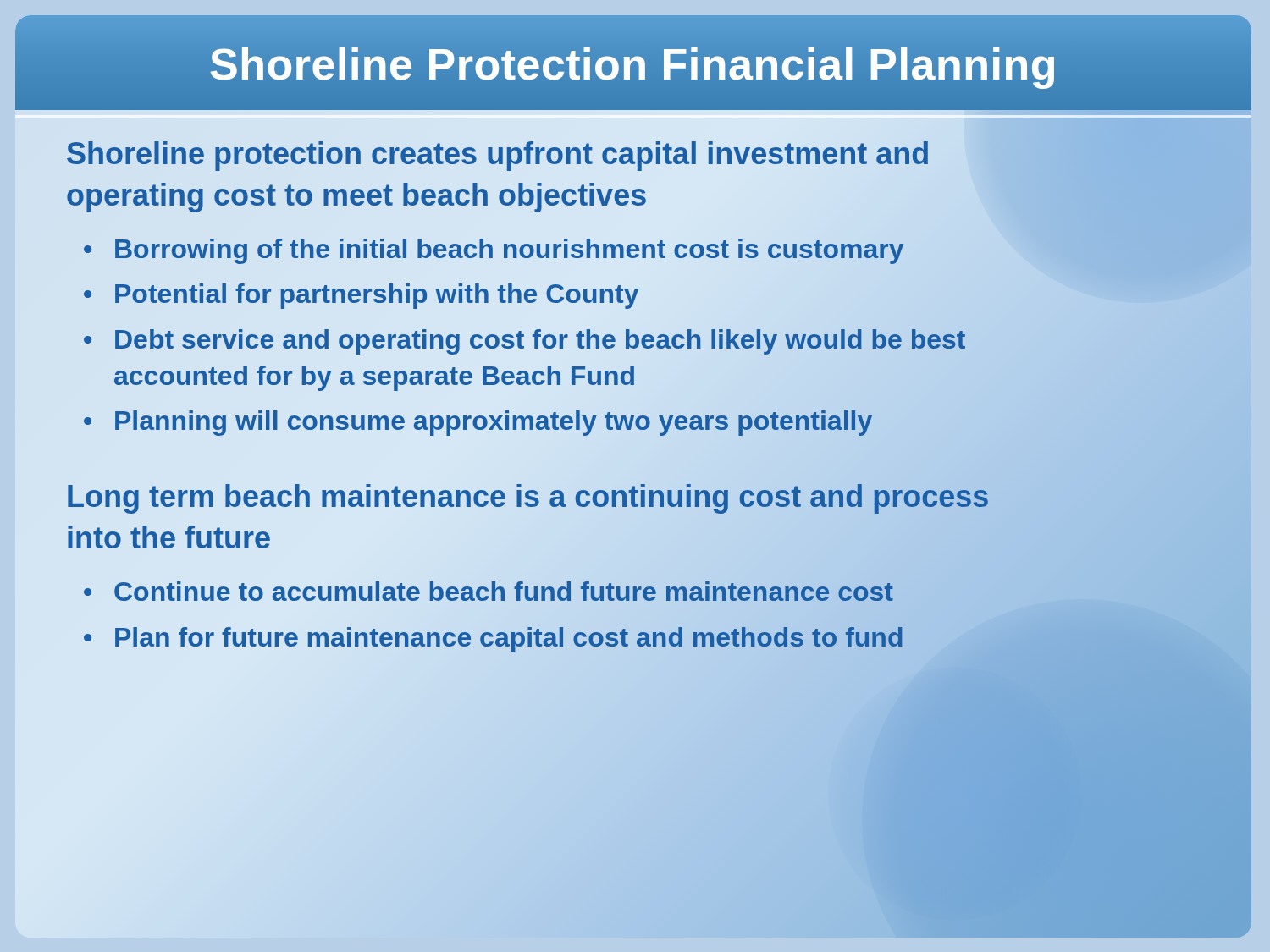Navigate to the block starting "Shoreline Protection Financial"
1270x952 pixels.
click(633, 64)
